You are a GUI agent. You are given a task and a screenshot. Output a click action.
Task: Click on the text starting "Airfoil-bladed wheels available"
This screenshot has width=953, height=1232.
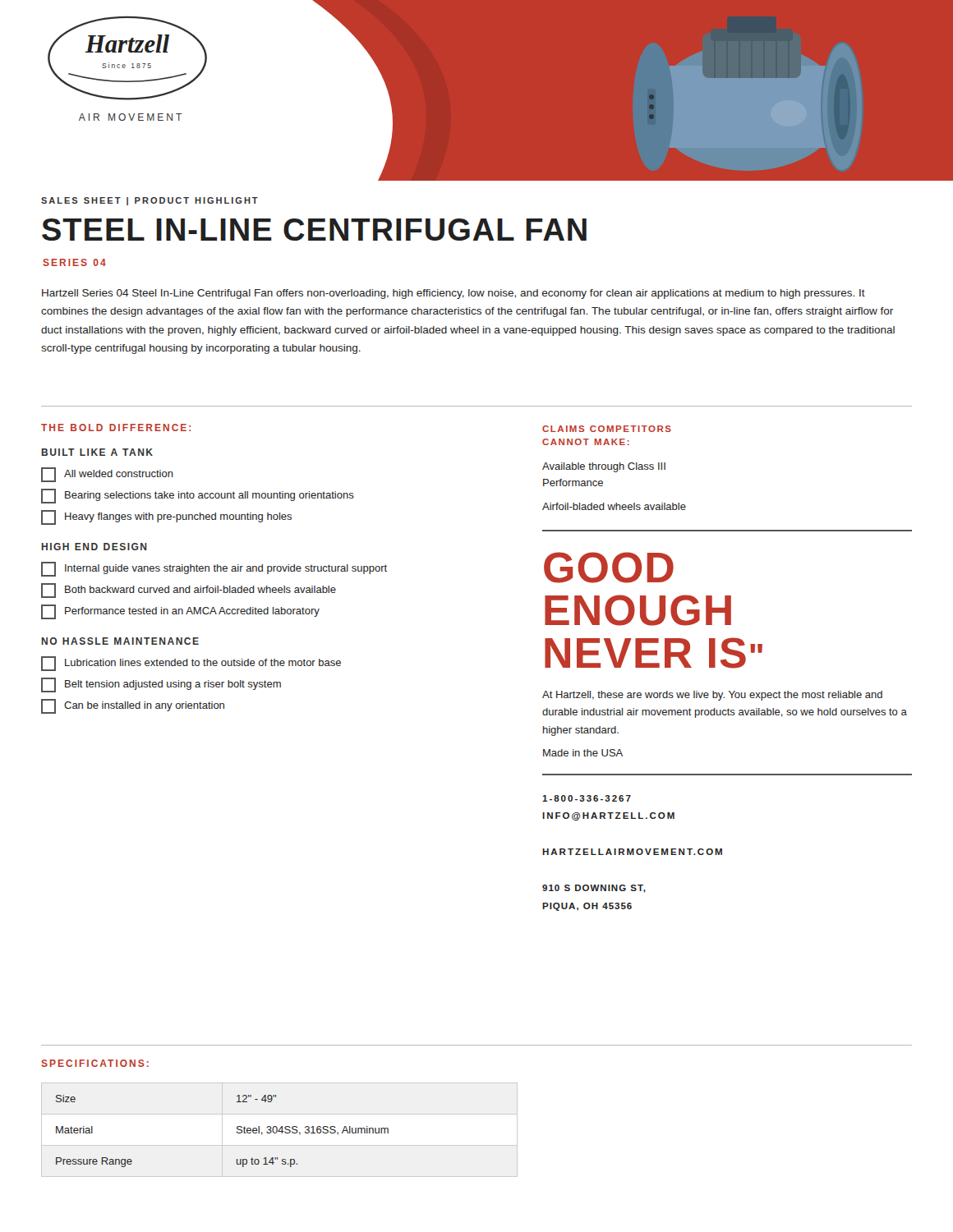pos(614,506)
